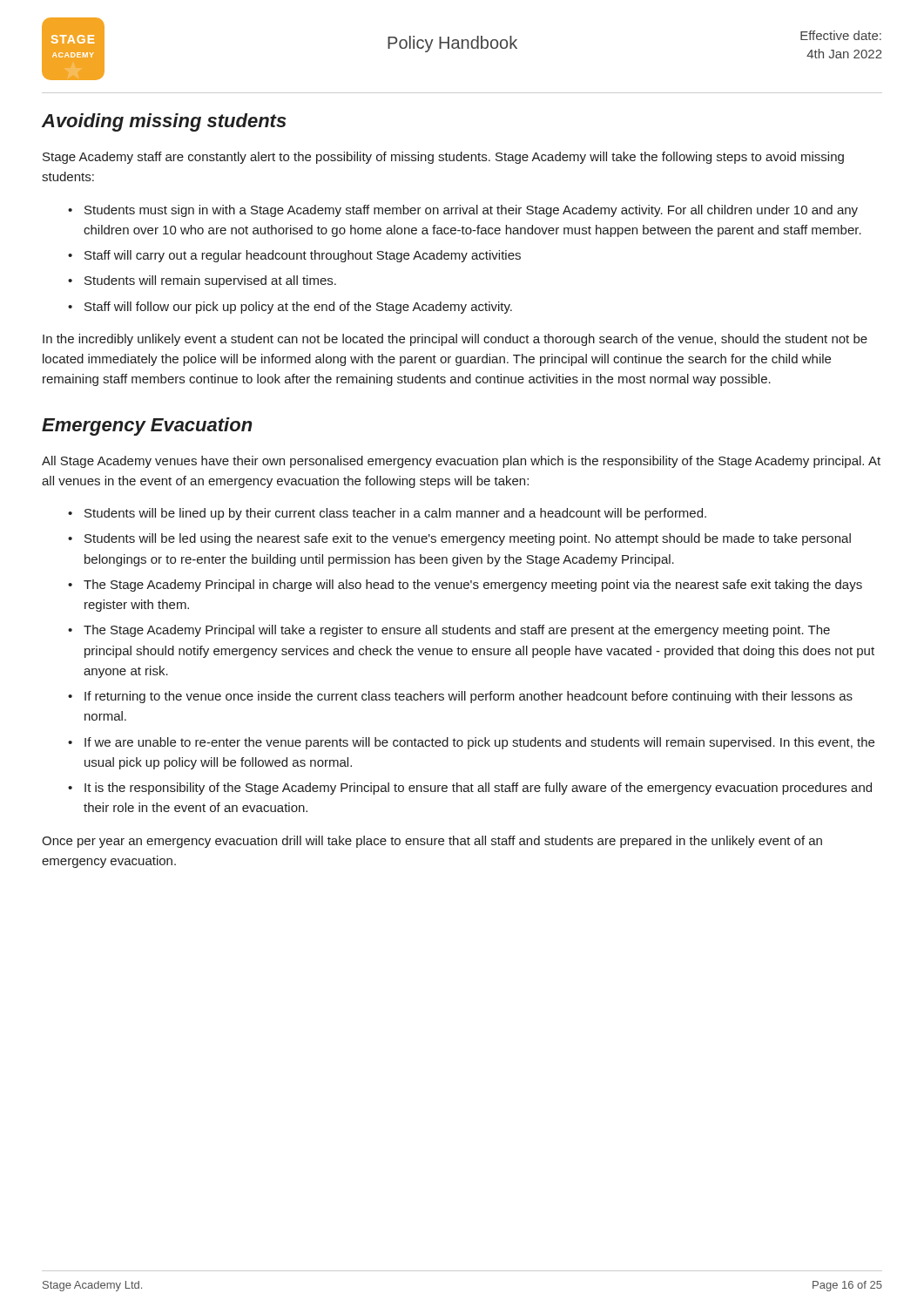Point to the block beginning "Stage Academy staff are constantly alert to"
Screen dimensions: 1307x924
pos(443,167)
